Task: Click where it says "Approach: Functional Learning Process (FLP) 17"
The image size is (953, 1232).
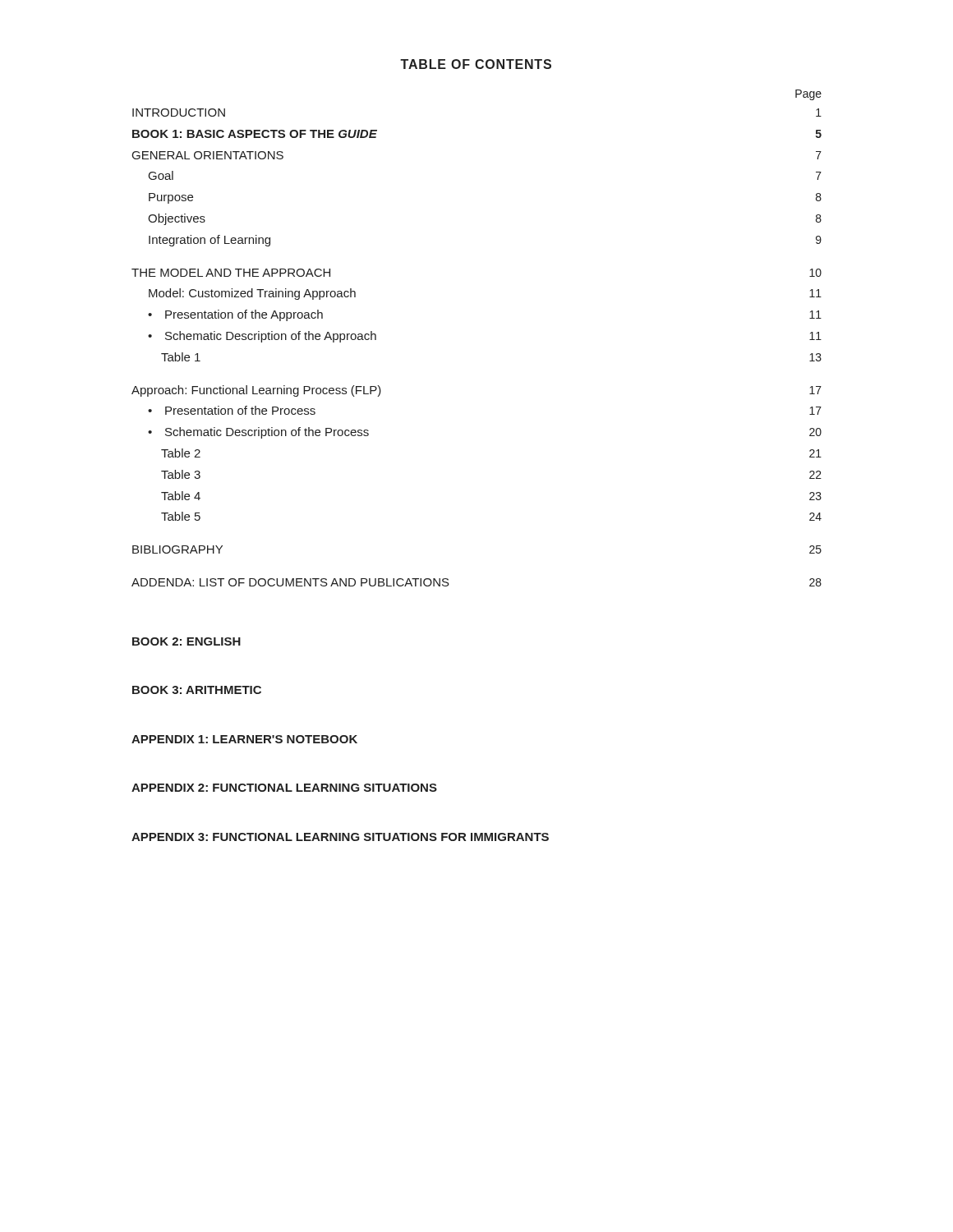Action: point(253,391)
